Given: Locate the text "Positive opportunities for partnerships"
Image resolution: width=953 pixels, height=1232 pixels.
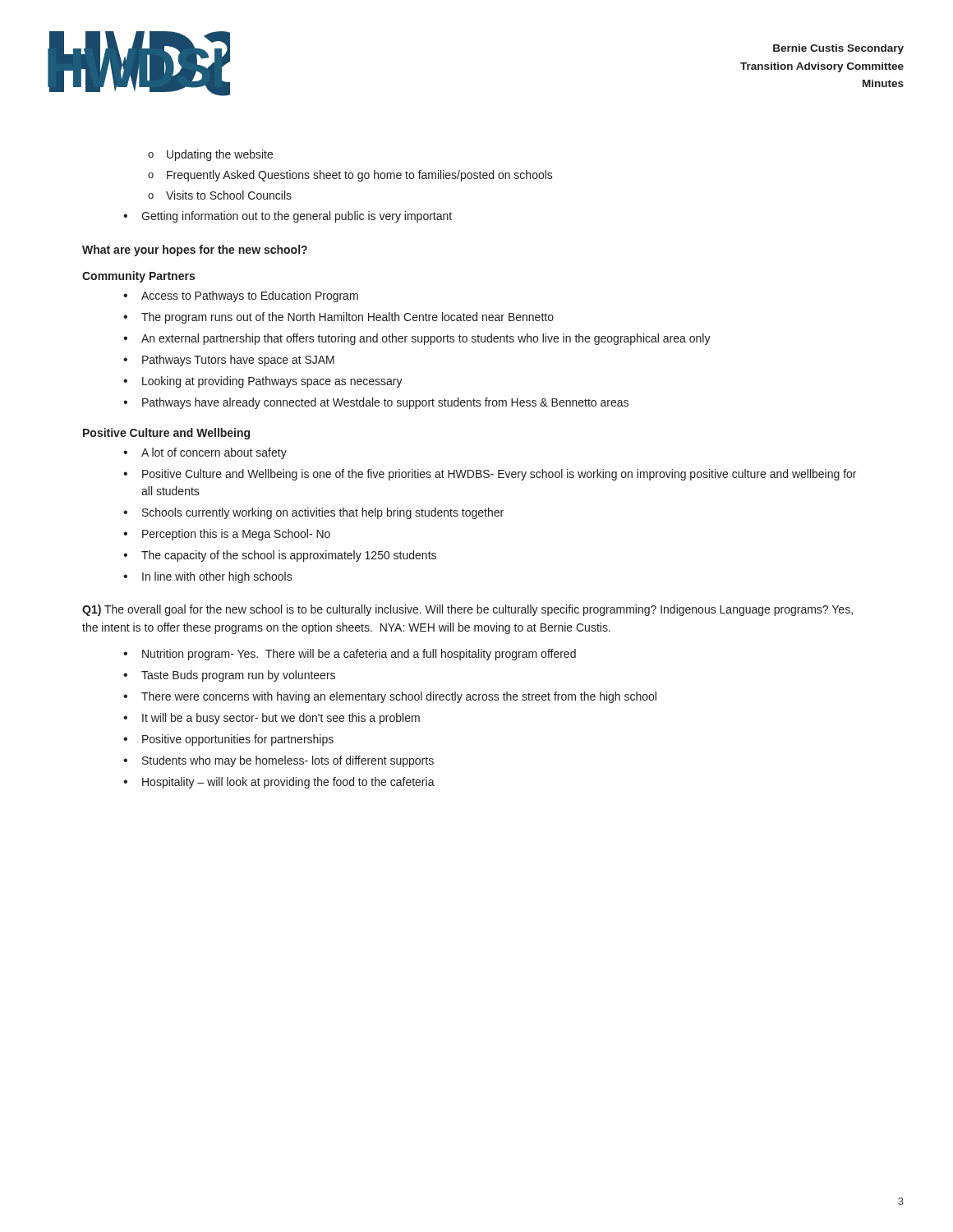Looking at the screenshot, I should coord(238,739).
